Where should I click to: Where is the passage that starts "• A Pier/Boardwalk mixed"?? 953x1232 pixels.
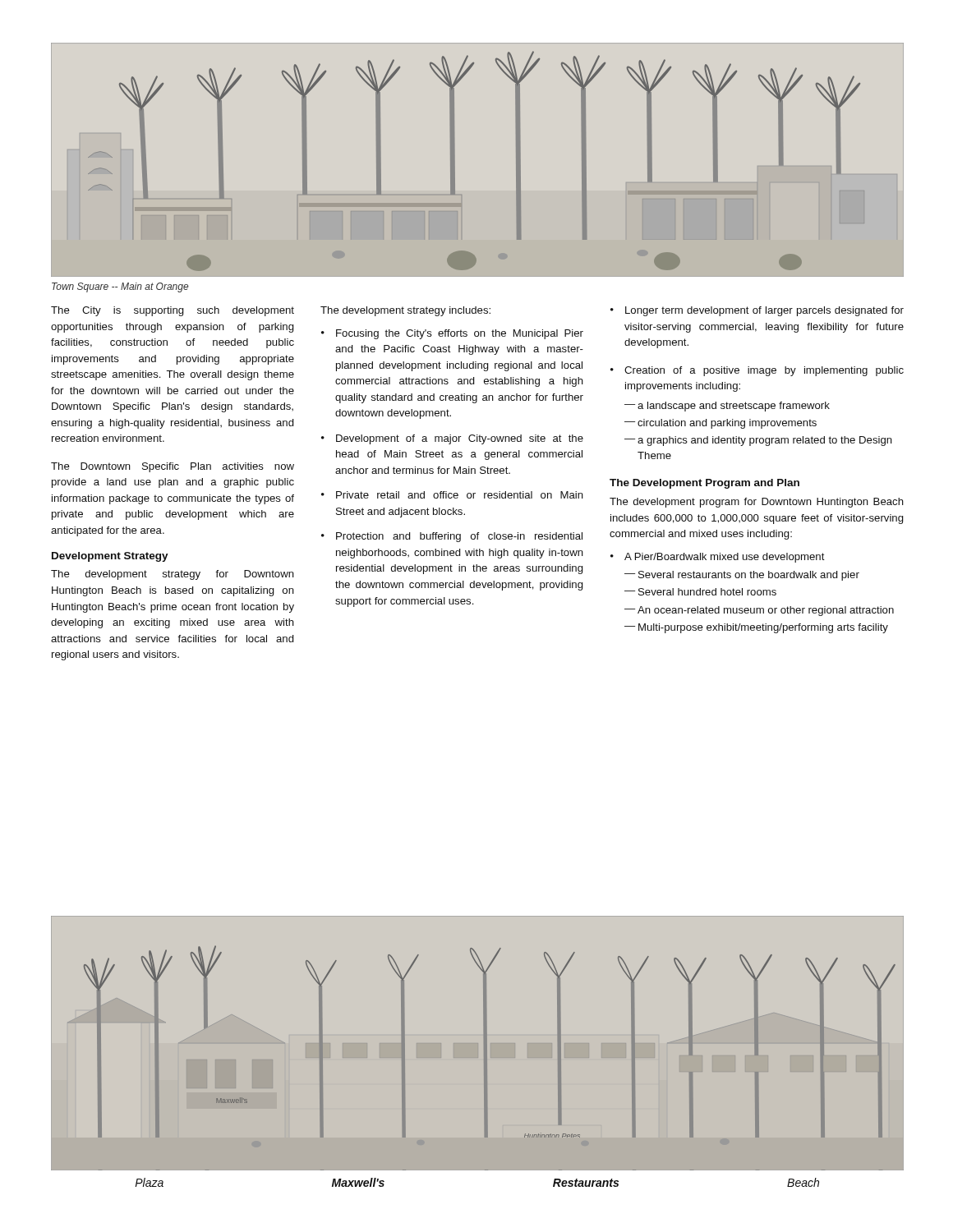tap(757, 592)
